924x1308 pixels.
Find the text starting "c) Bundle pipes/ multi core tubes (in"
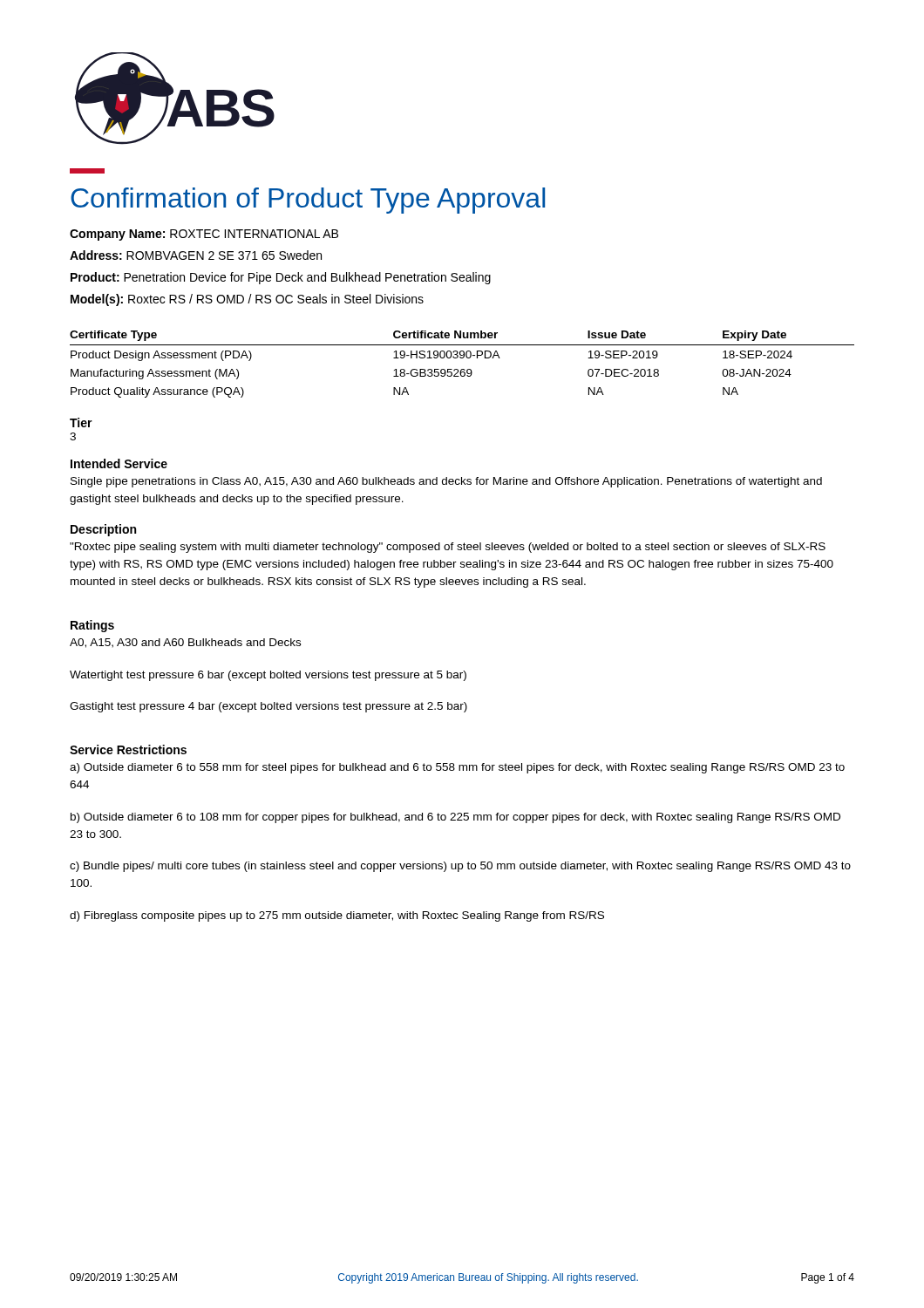460,874
